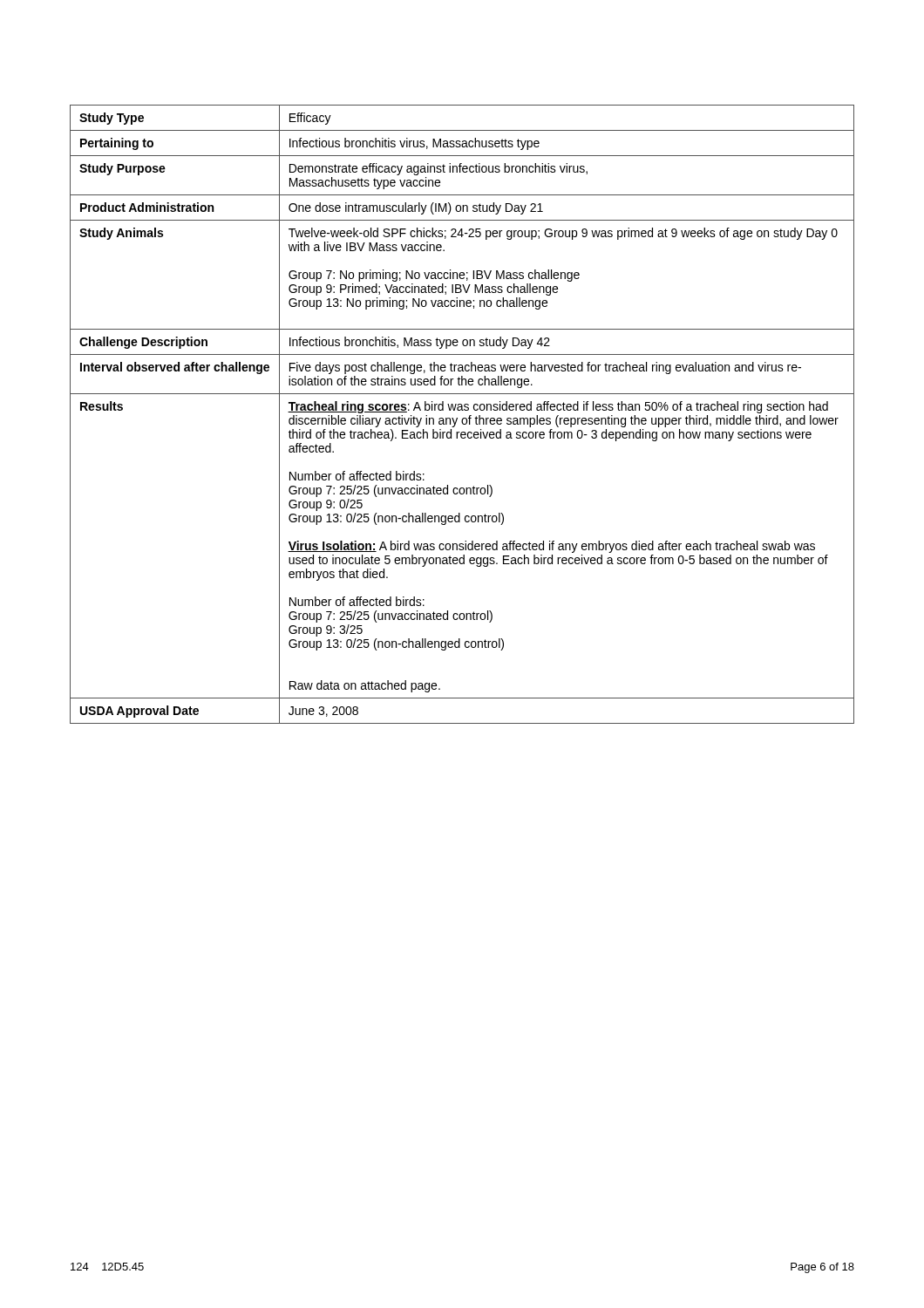Click the table
This screenshot has width=924, height=1308.
click(x=462, y=414)
